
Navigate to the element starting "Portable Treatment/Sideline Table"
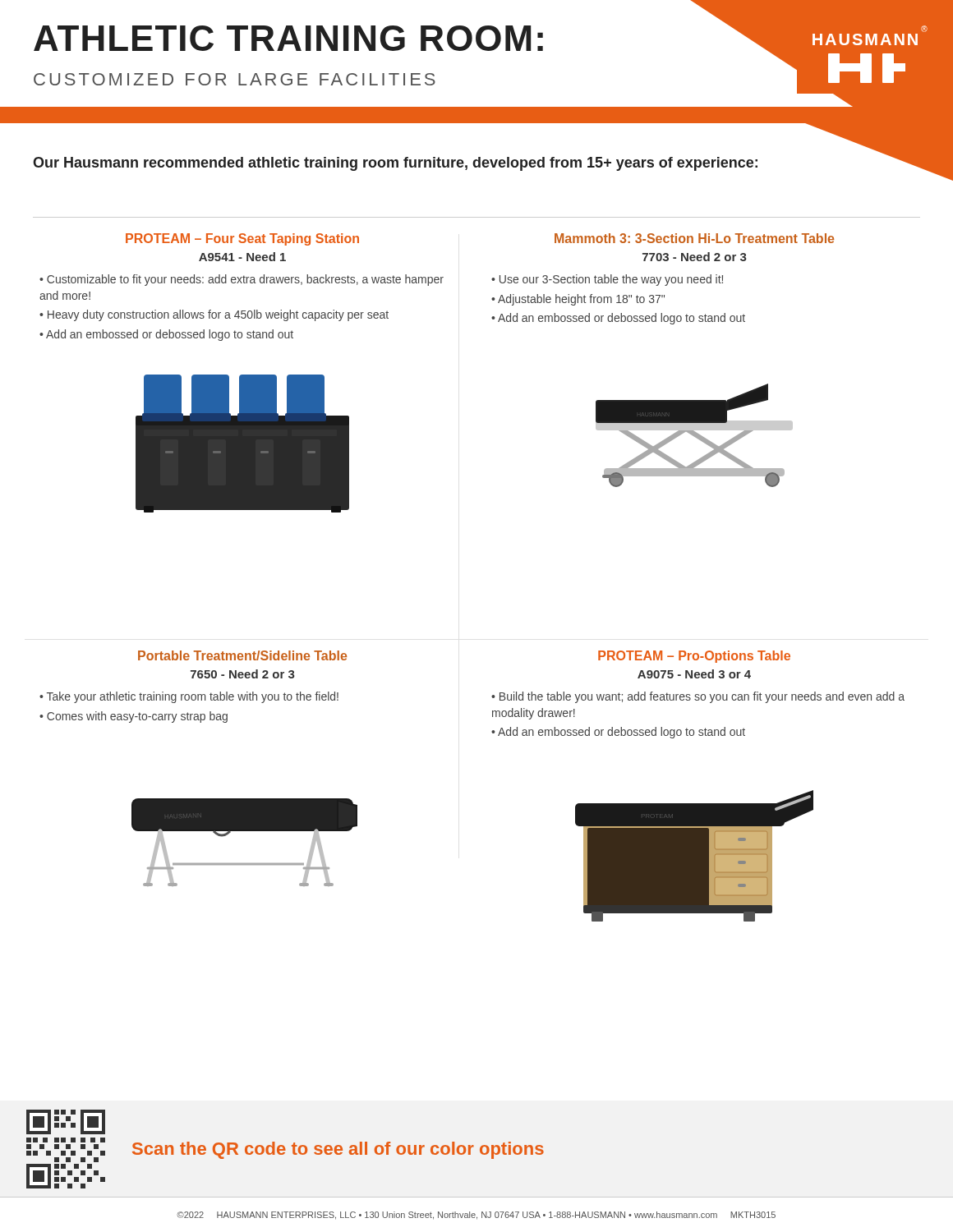click(x=242, y=656)
